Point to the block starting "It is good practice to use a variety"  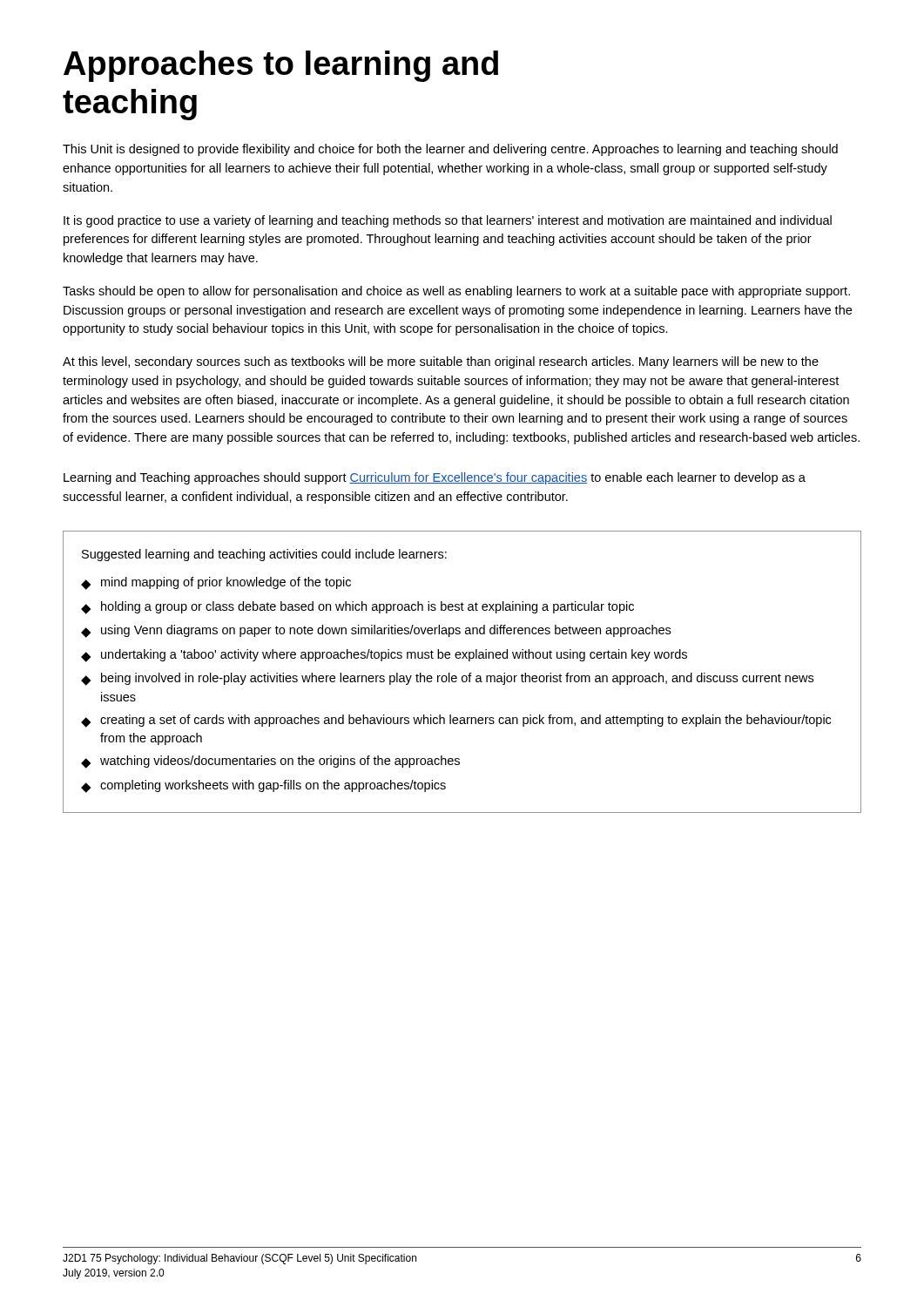click(x=448, y=239)
